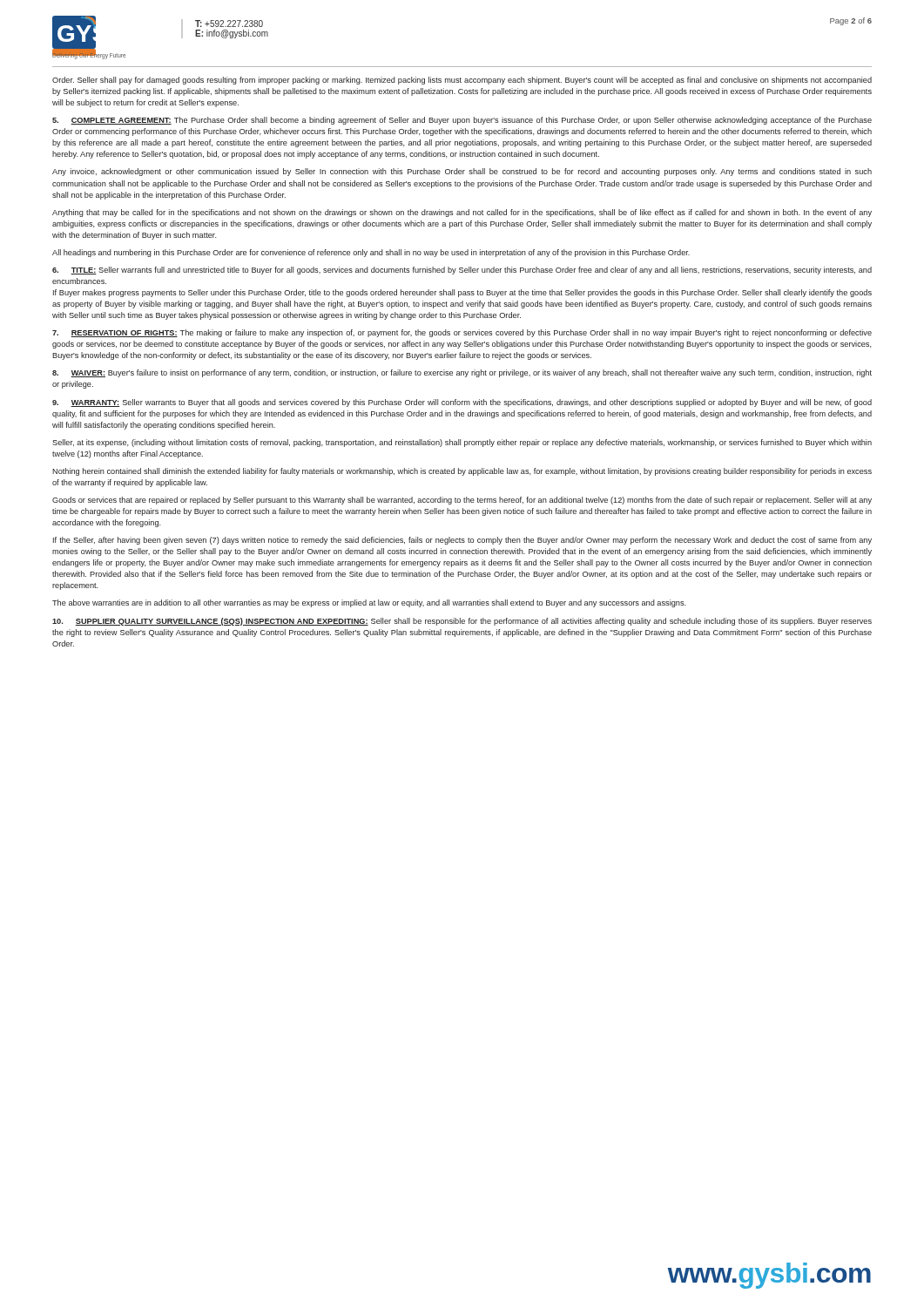
Task: Click on the logo
Action: (x=109, y=38)
